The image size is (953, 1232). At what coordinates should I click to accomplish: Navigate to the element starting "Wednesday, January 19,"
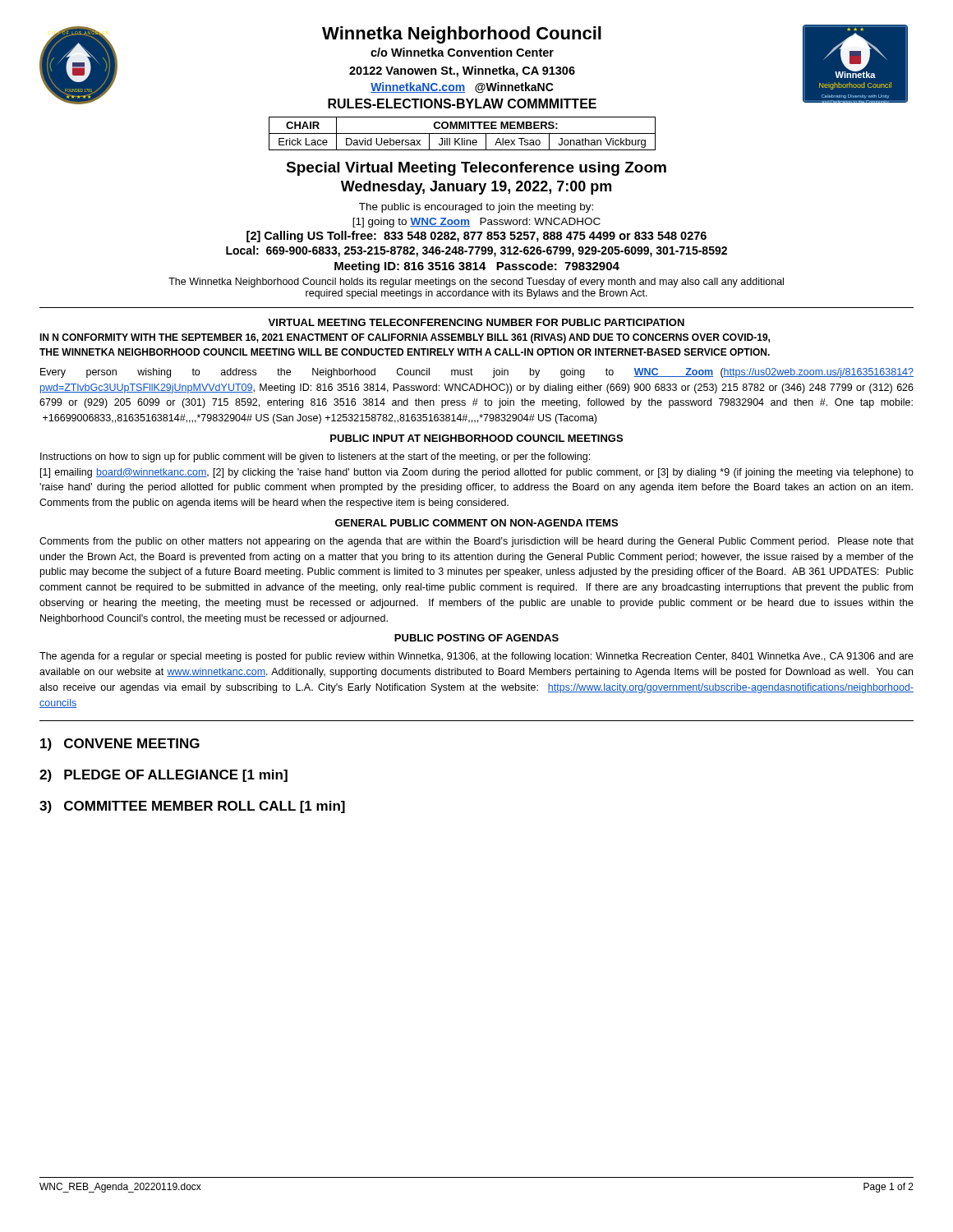point(476,186)
